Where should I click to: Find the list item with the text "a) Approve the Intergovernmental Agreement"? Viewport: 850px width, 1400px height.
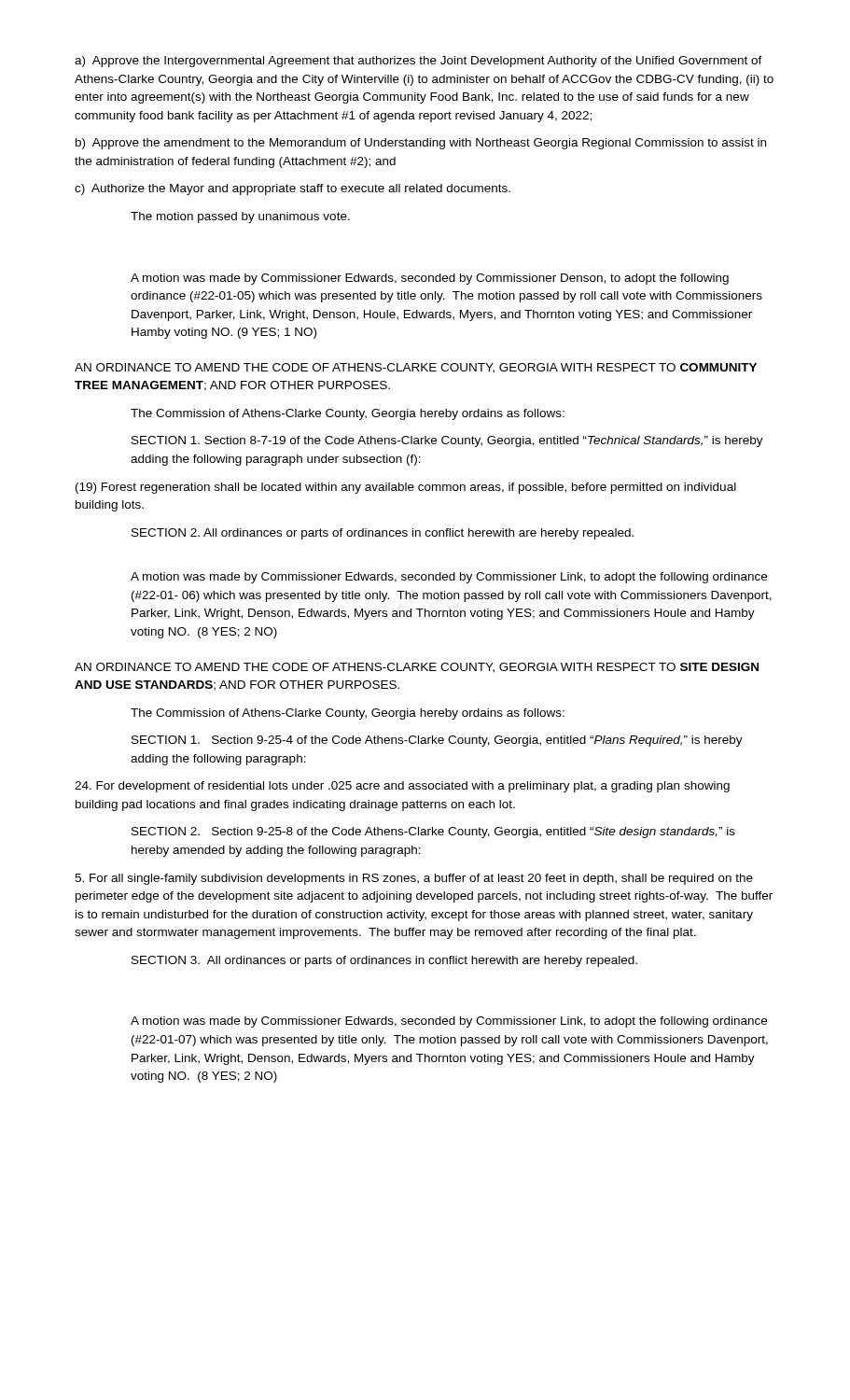pyautogui.click(x=424, y=88)
